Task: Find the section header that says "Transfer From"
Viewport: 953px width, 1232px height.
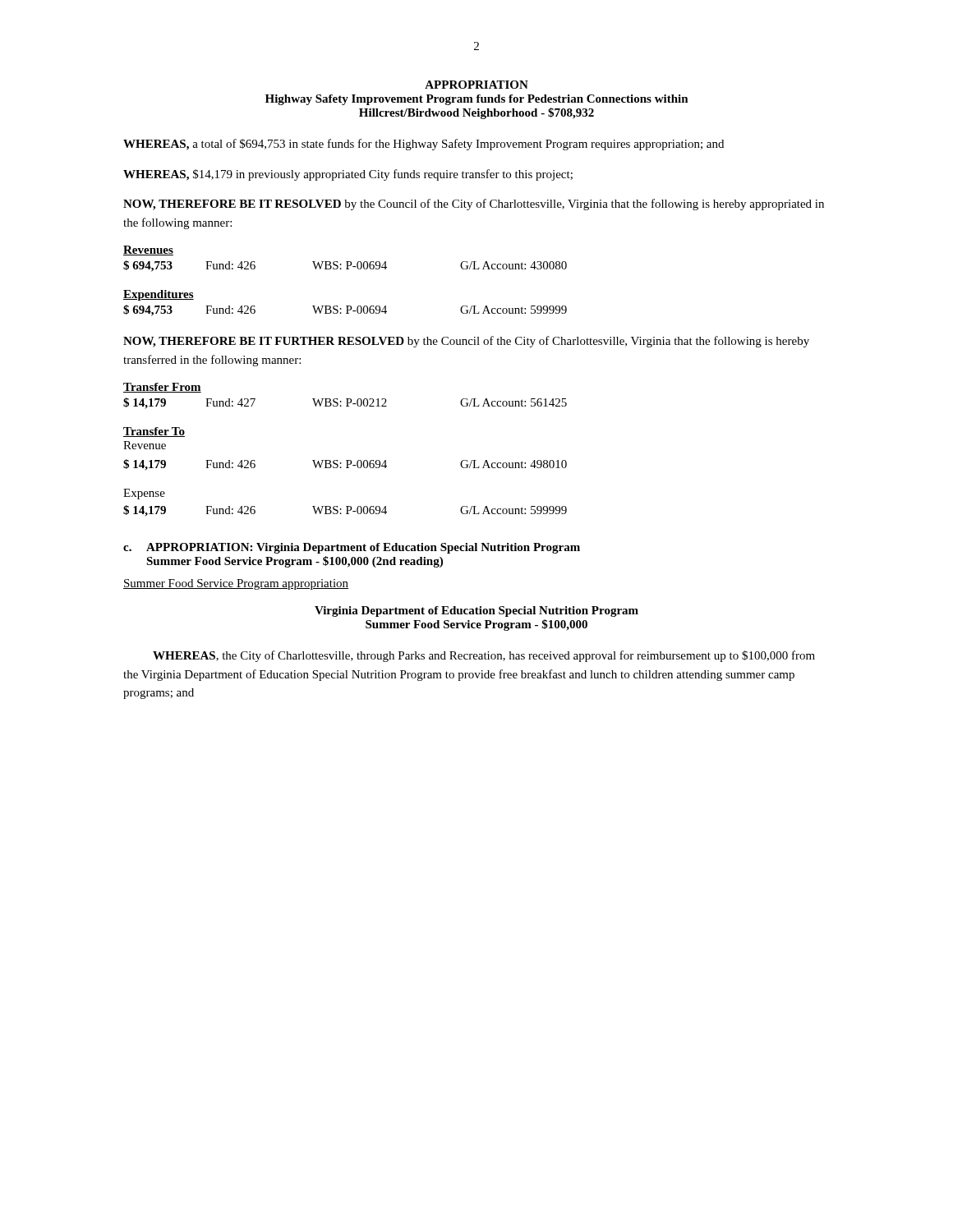Action: tap(476, 387)
